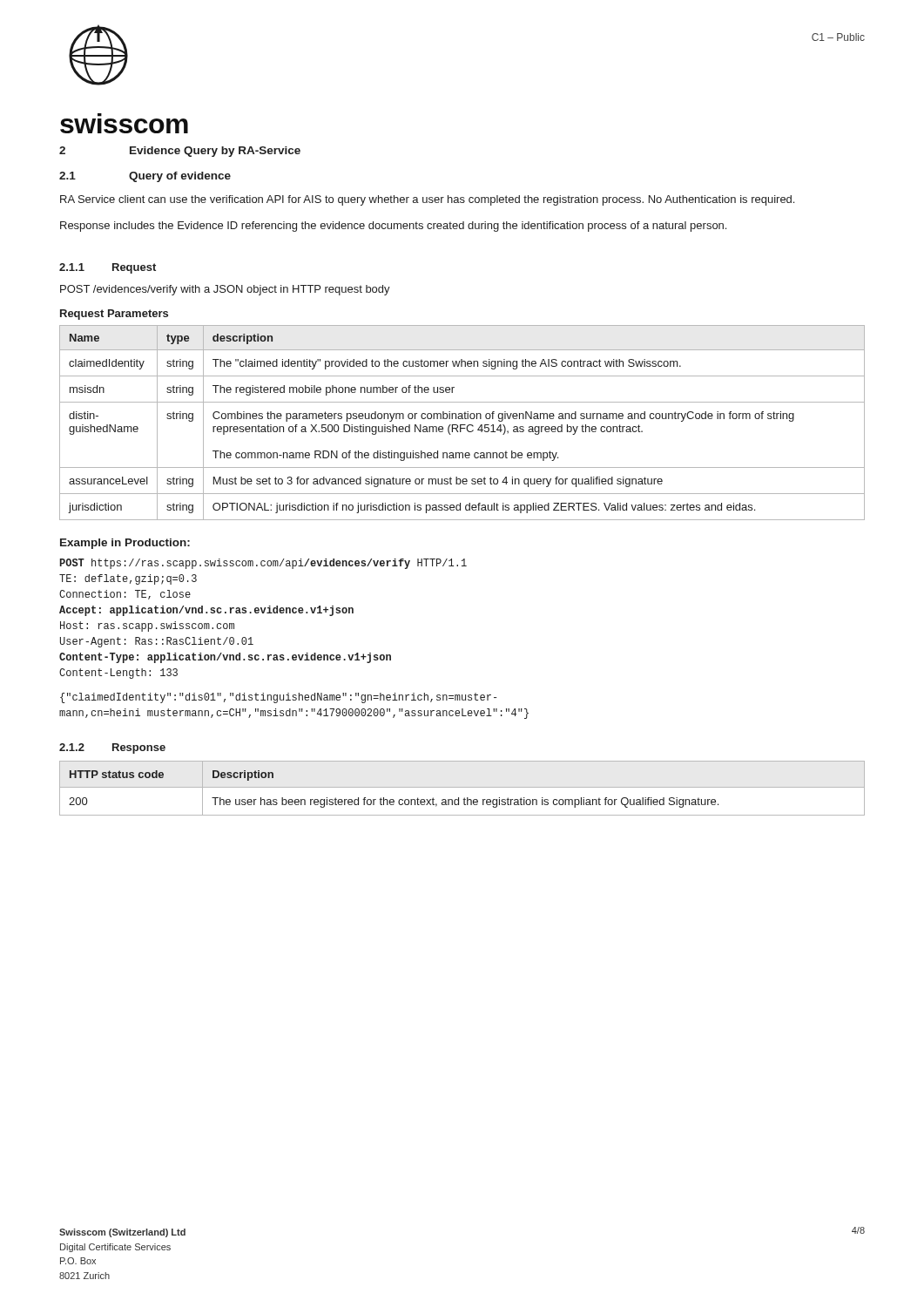Viewport: 924px width, 1307px height.
Task: Click a logo
Action: click(124, 80)
